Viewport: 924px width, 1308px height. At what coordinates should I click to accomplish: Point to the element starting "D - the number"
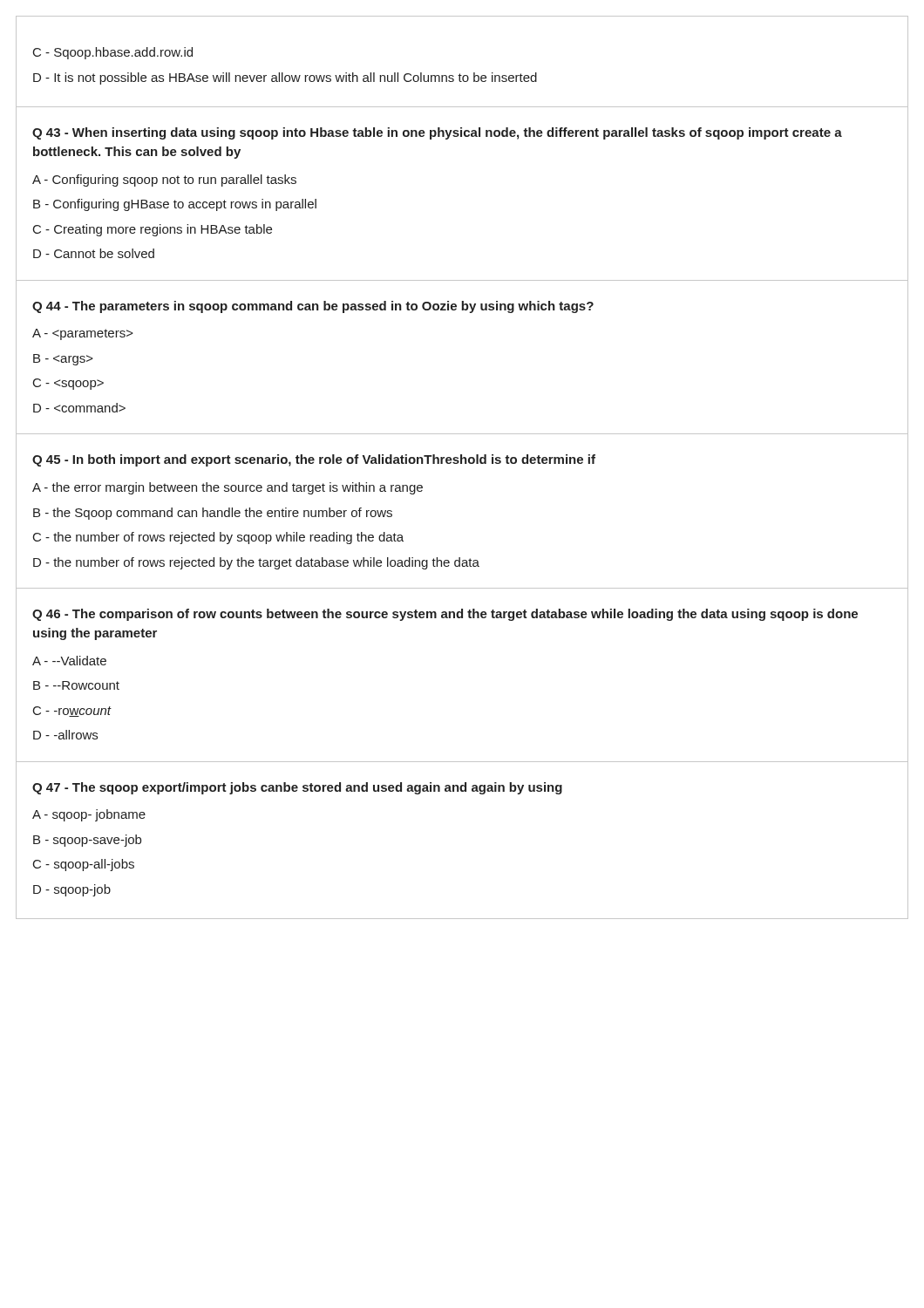(256, 562)
